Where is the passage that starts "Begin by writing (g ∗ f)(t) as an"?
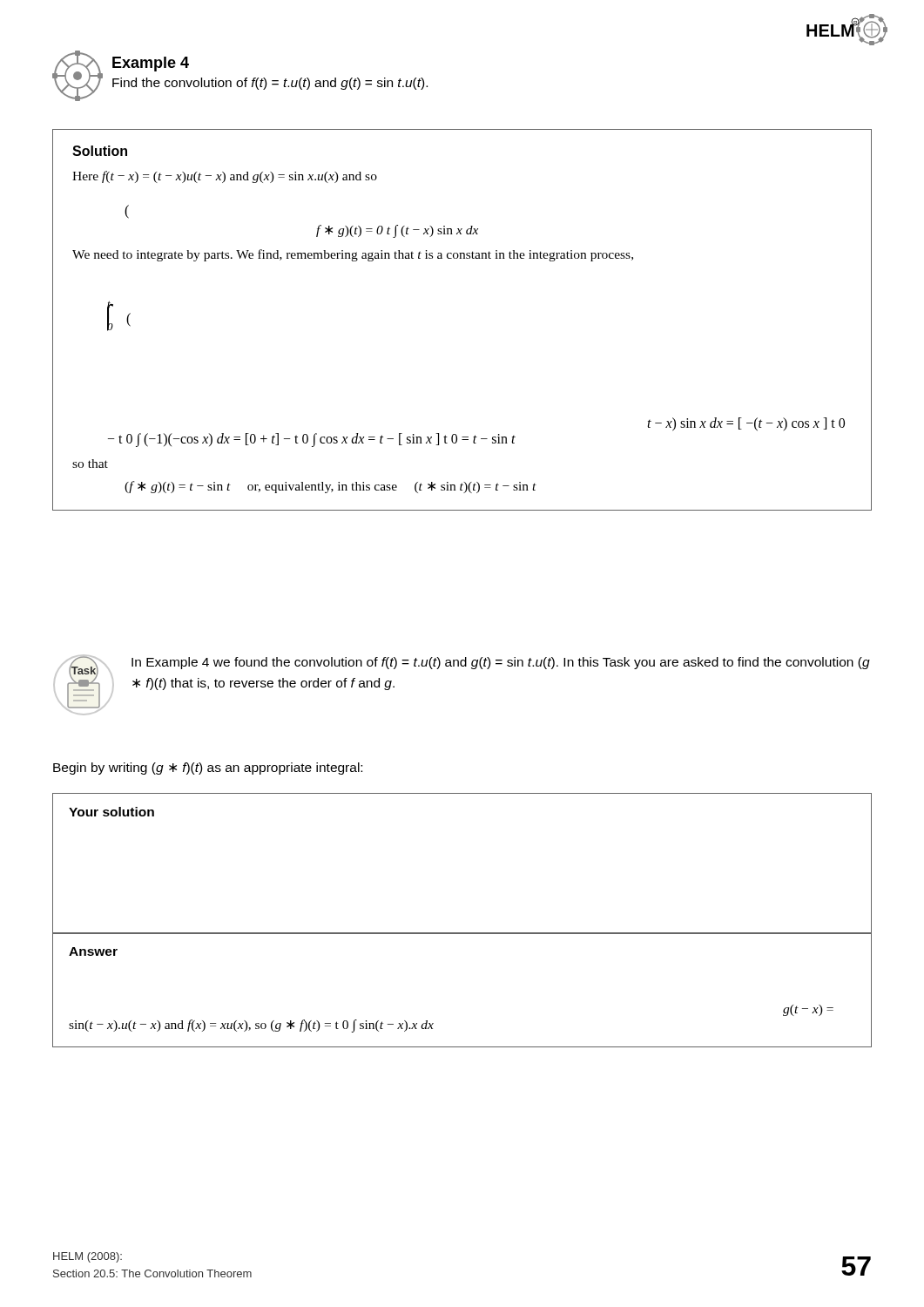The height and width of the screenshot is (1307, 924). (x=208, y=767)
